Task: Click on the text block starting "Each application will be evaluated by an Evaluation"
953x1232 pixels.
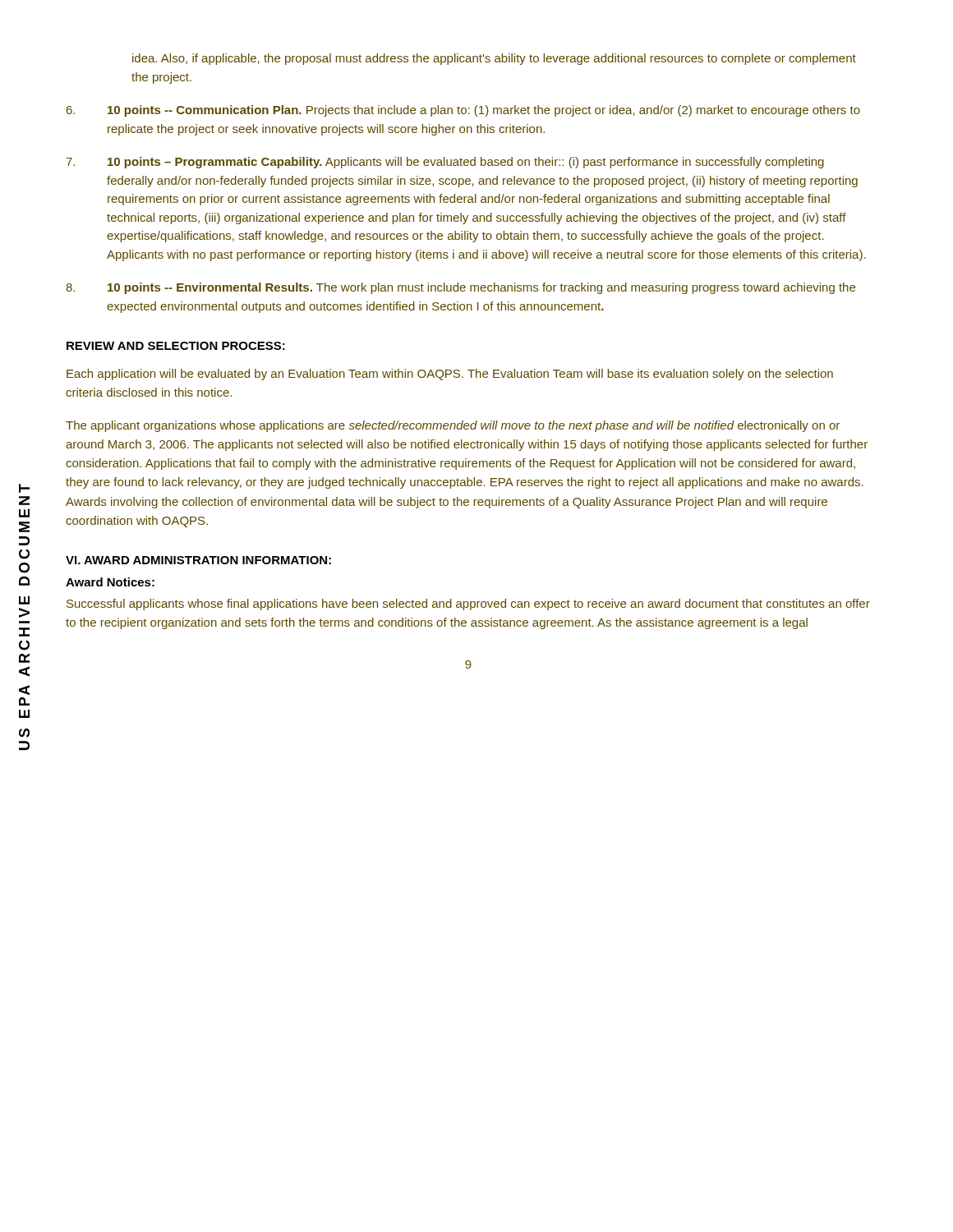Action: pos(450,383)
